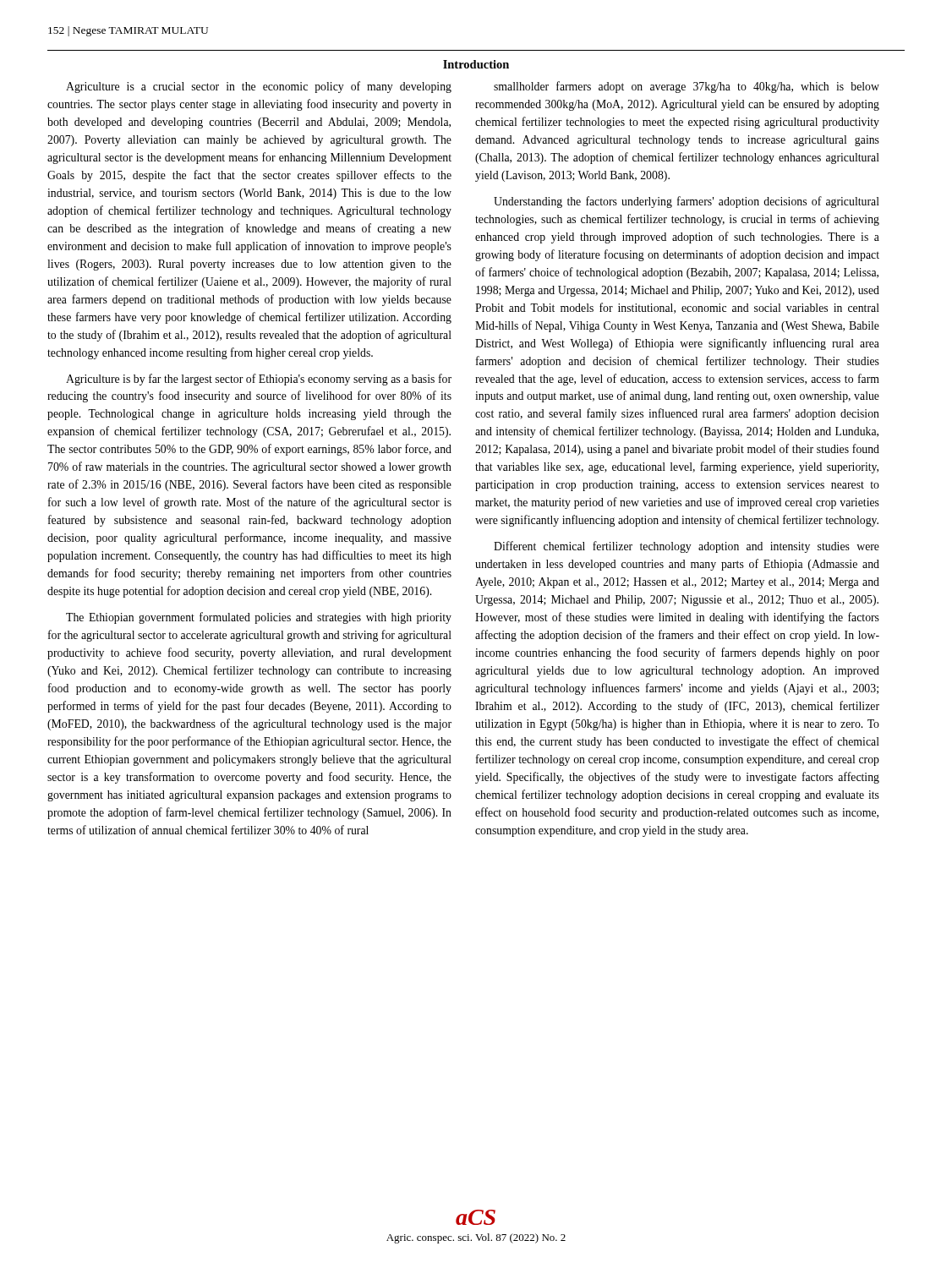Click the passage that begins "Agriculture is by"
The width and height of the screenshot is (952, 1268).
(x=249, y=485)
